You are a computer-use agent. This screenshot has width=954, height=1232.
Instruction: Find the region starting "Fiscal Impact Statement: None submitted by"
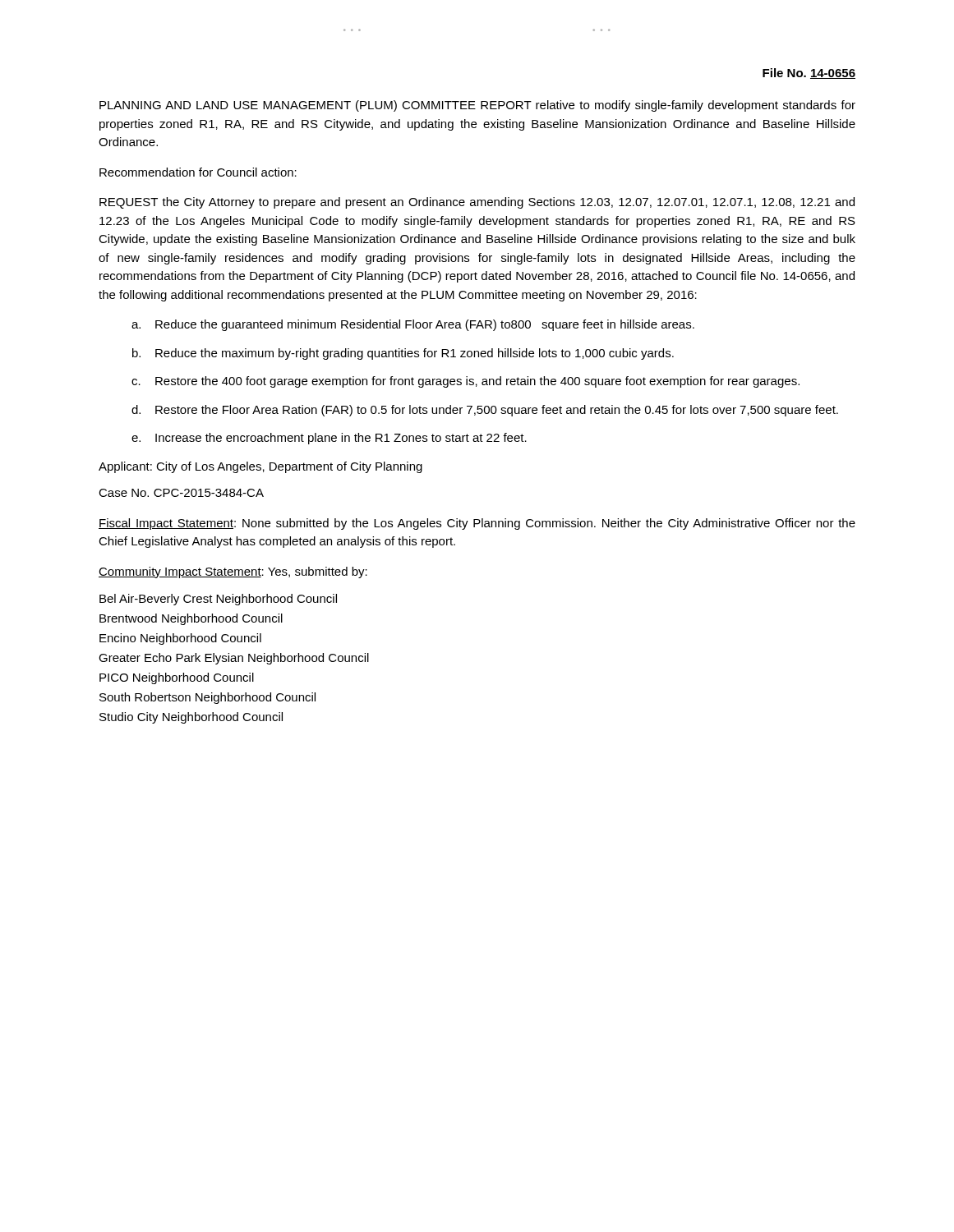click(477, 532)
